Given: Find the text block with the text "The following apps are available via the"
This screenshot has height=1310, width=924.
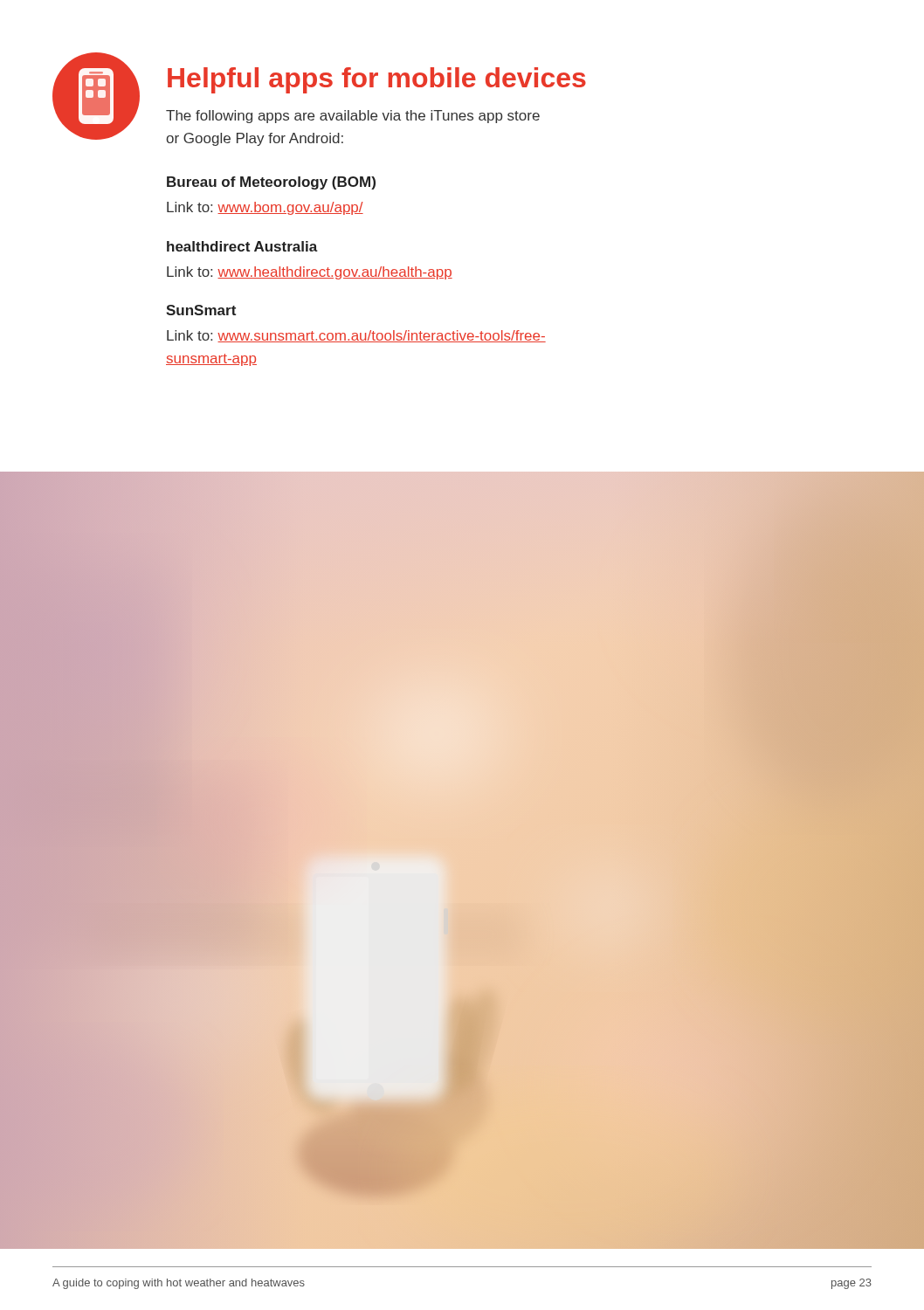Looking at the screenshot, I should coord(353,127).
